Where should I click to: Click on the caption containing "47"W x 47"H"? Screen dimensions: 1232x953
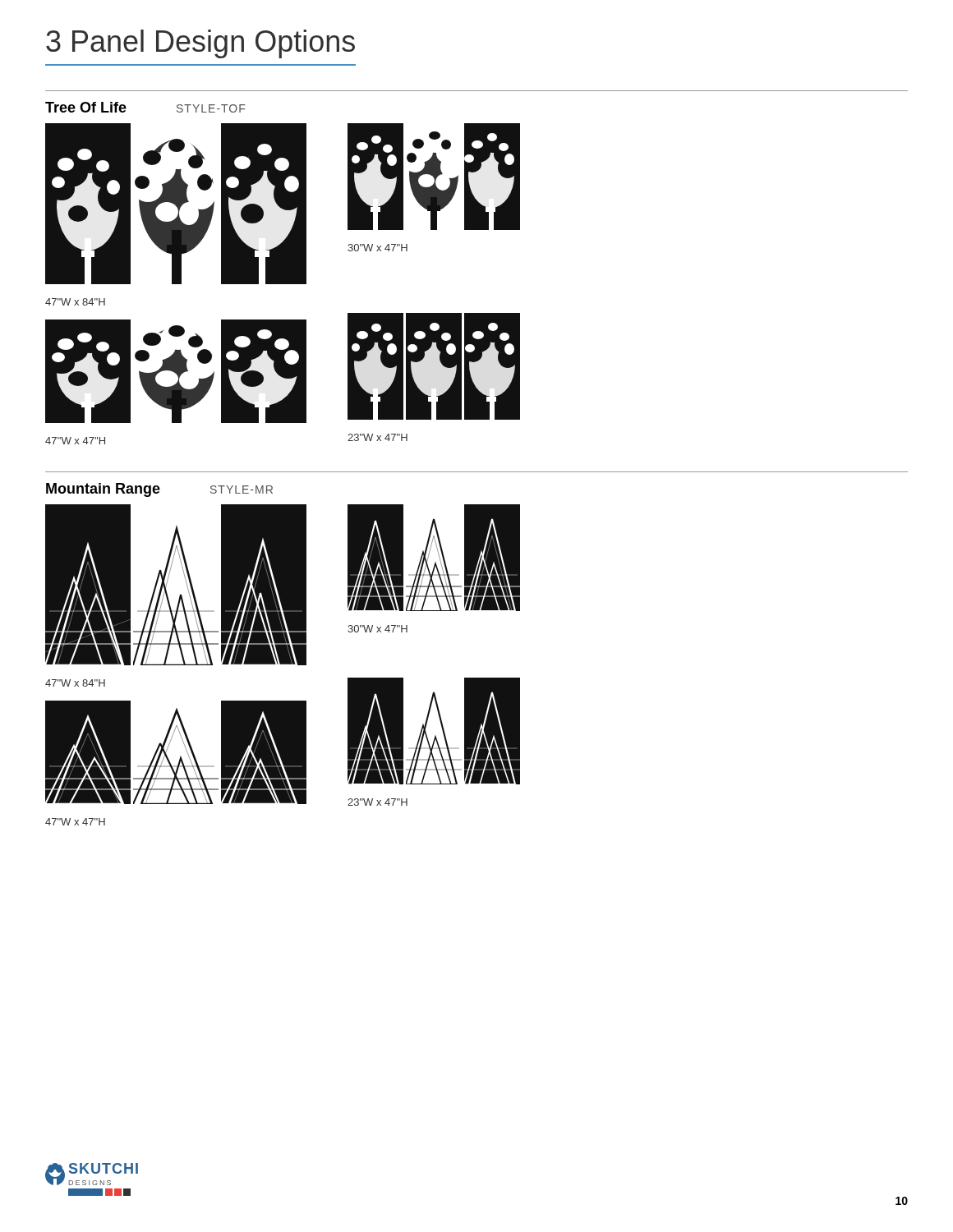75,822
